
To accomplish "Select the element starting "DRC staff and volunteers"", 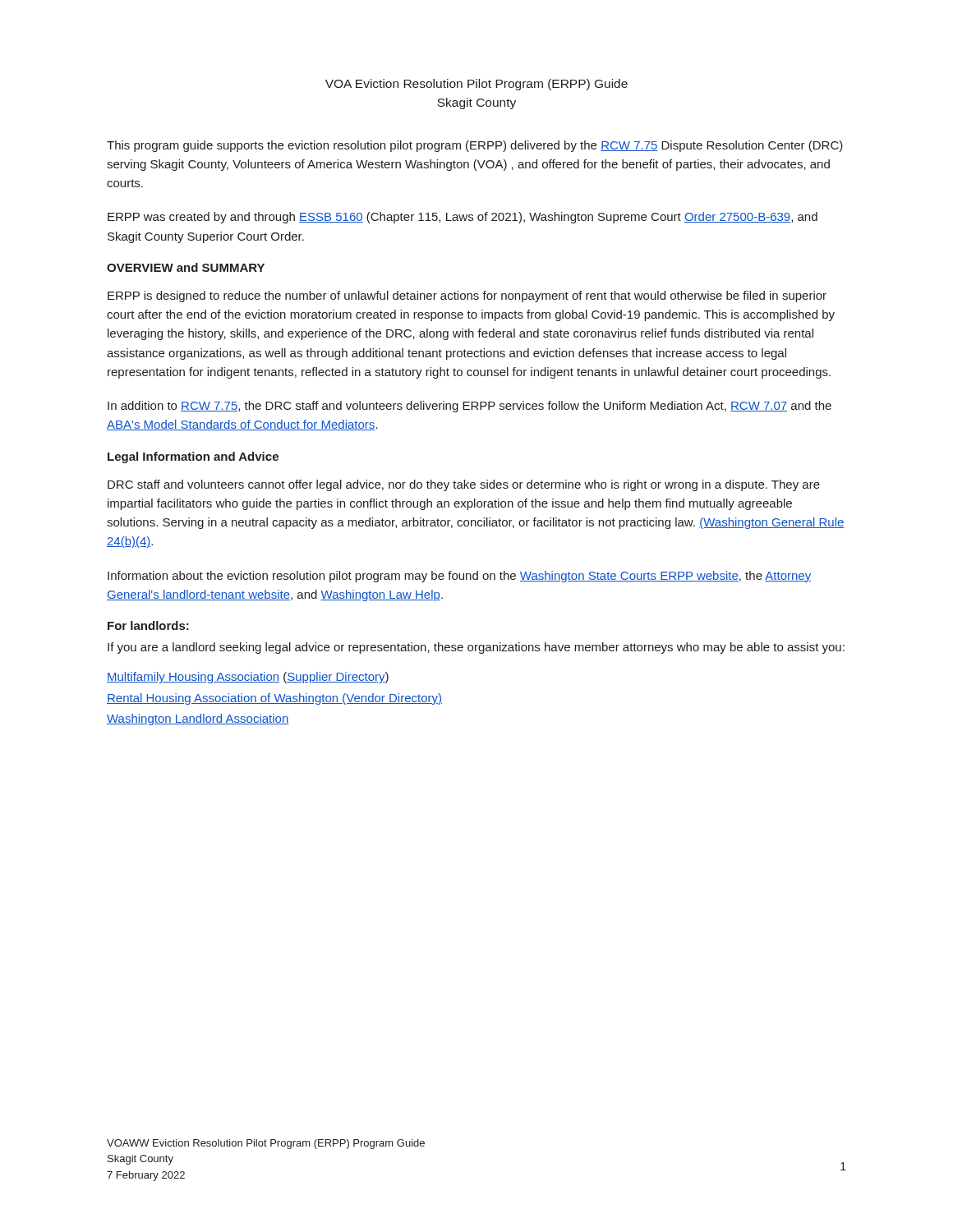I will coord(475,512).
